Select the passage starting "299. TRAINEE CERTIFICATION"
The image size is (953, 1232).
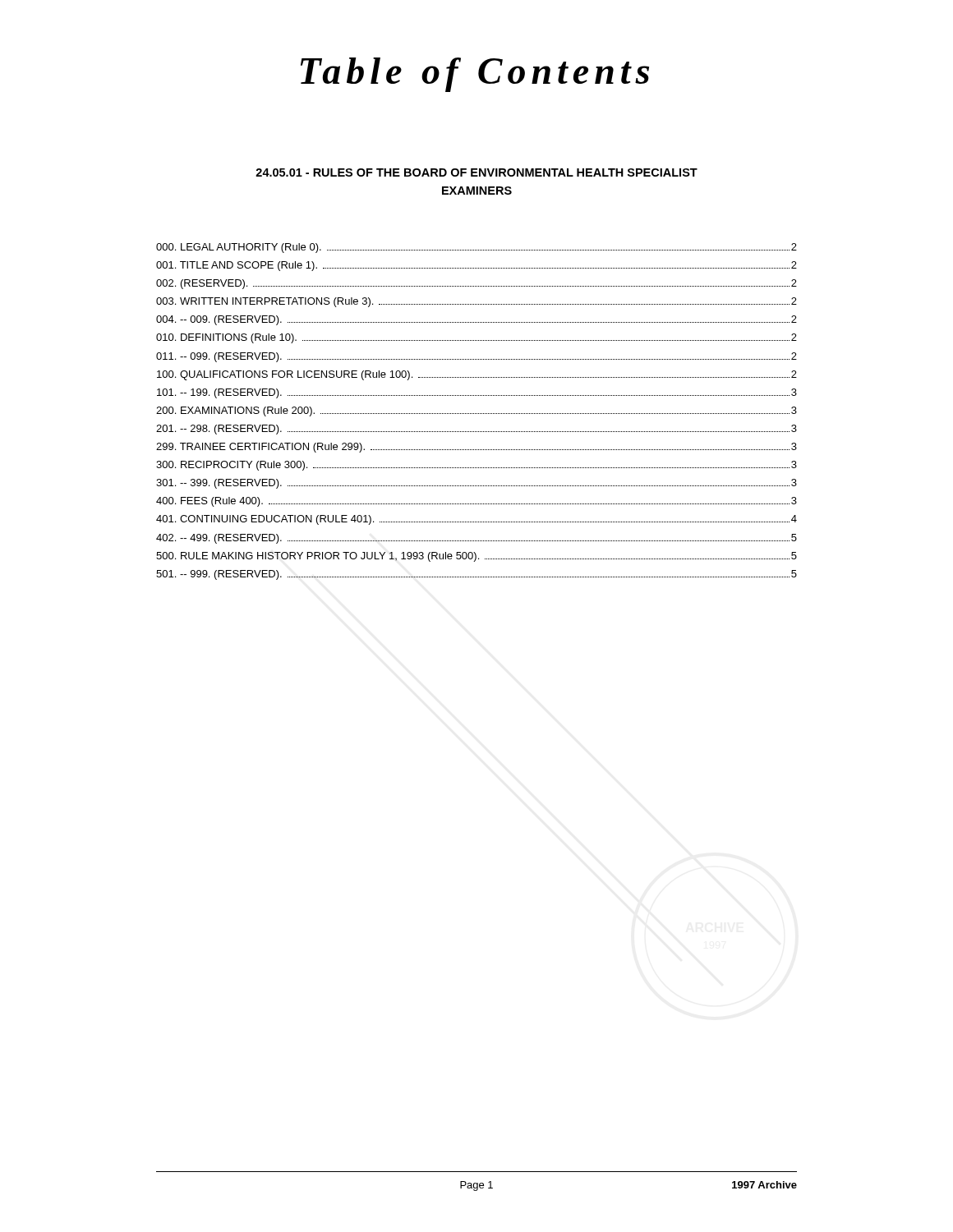[x=476, y=447]
